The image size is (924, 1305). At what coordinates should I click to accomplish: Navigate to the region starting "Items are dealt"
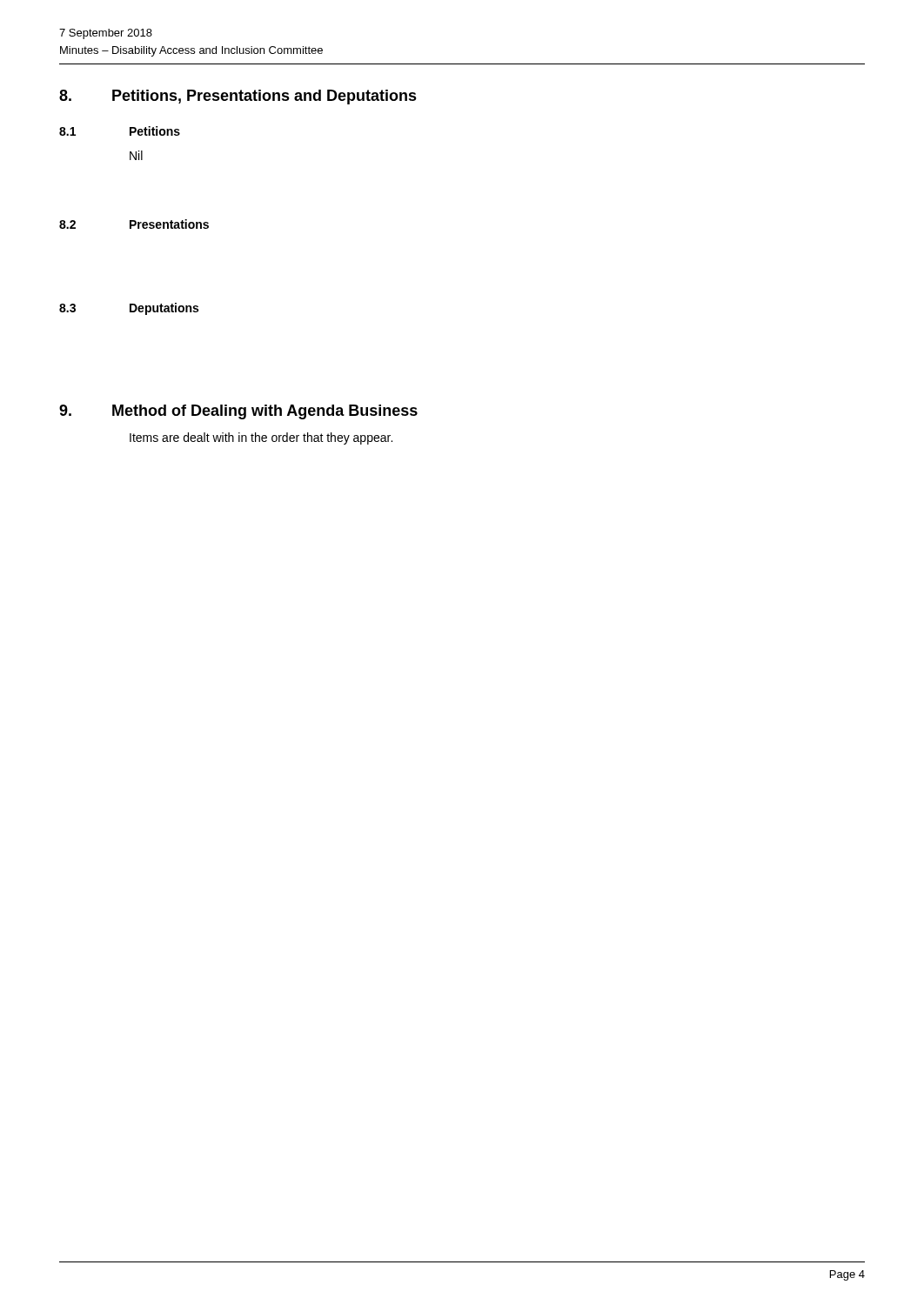pyautogui.click(x=261, y=438)
